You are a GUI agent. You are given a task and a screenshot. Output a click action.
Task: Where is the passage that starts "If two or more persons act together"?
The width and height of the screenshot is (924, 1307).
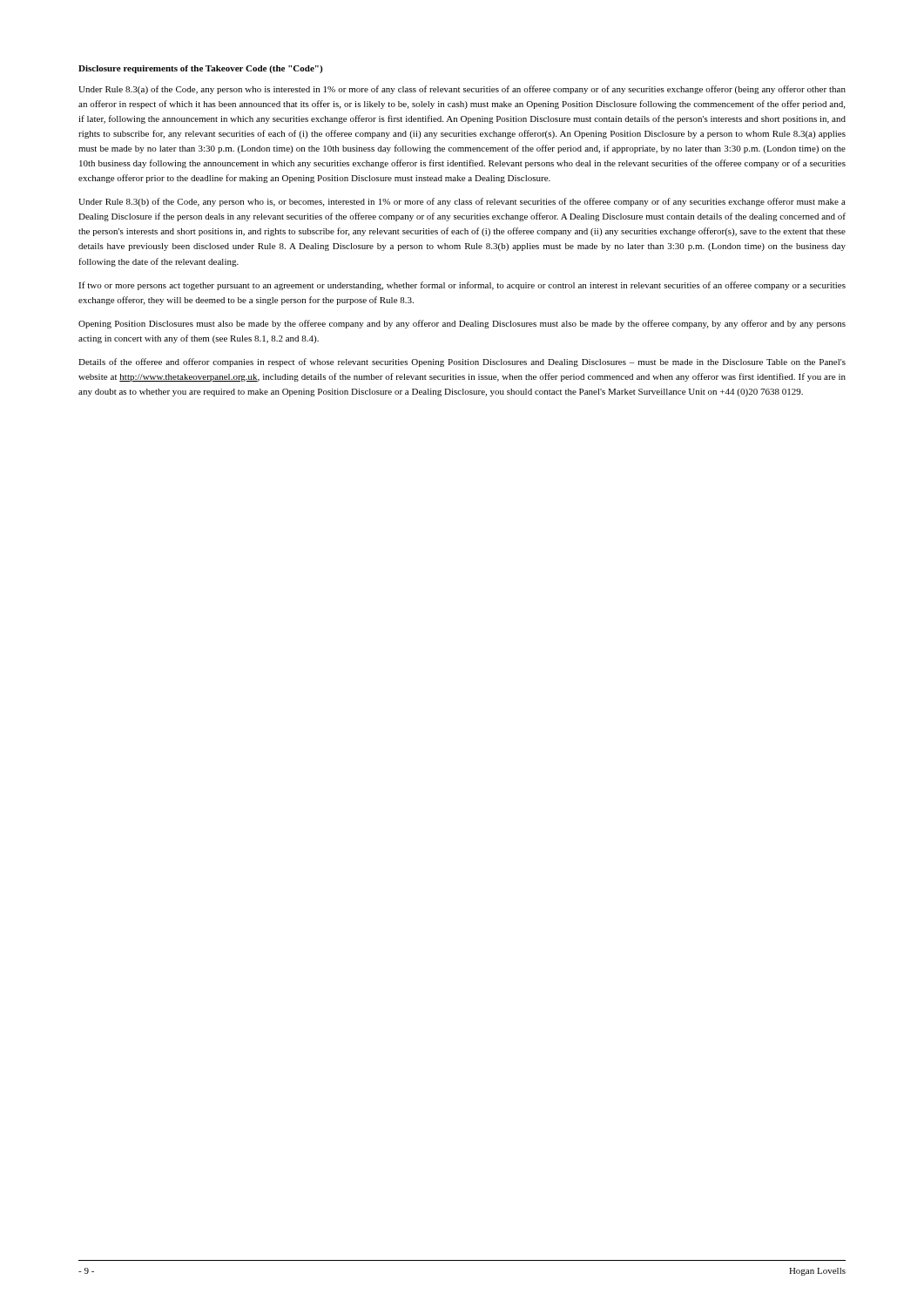(462, 292)
